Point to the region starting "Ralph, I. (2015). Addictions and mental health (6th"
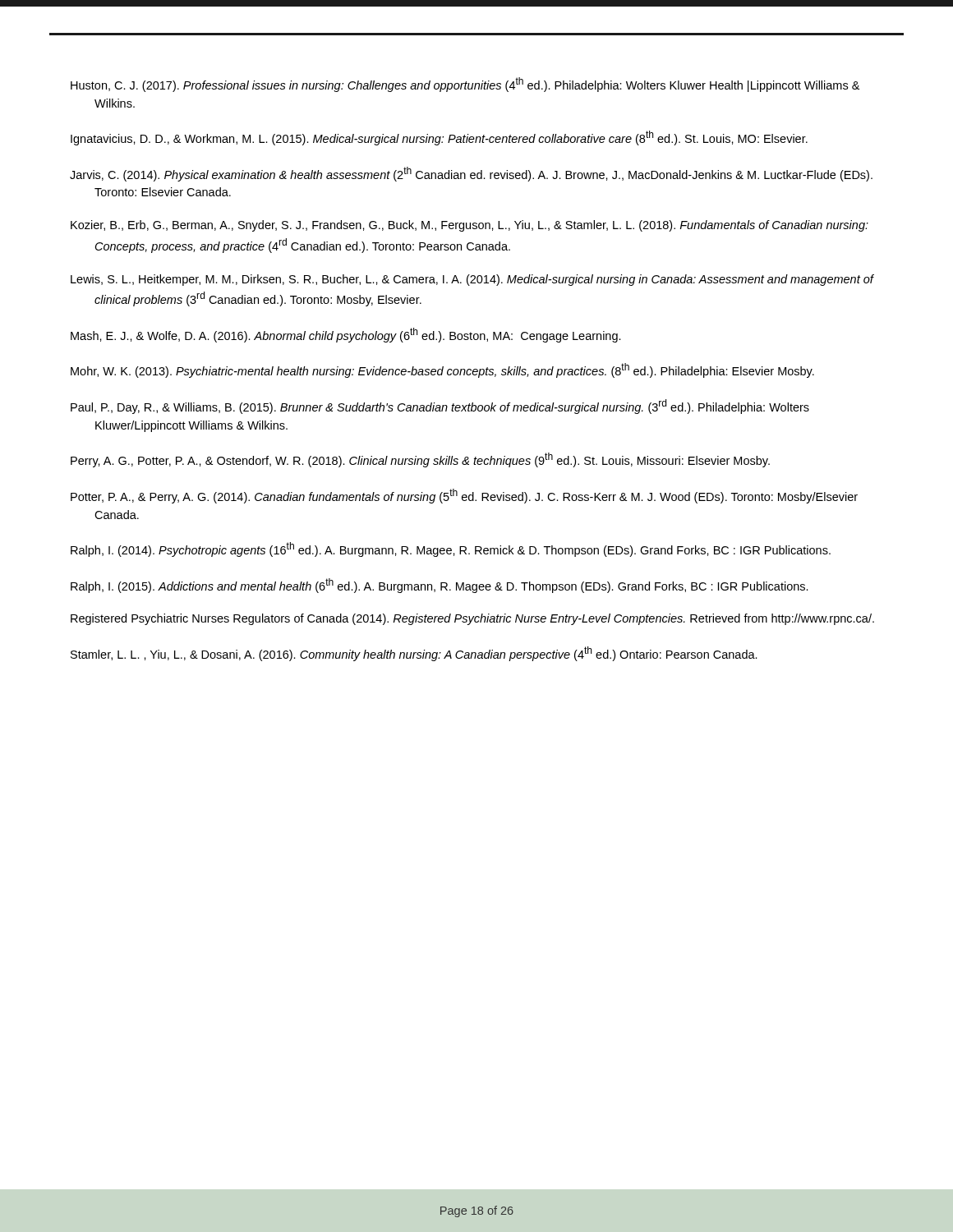The image size is (953, 1232). tap(439, 585)
